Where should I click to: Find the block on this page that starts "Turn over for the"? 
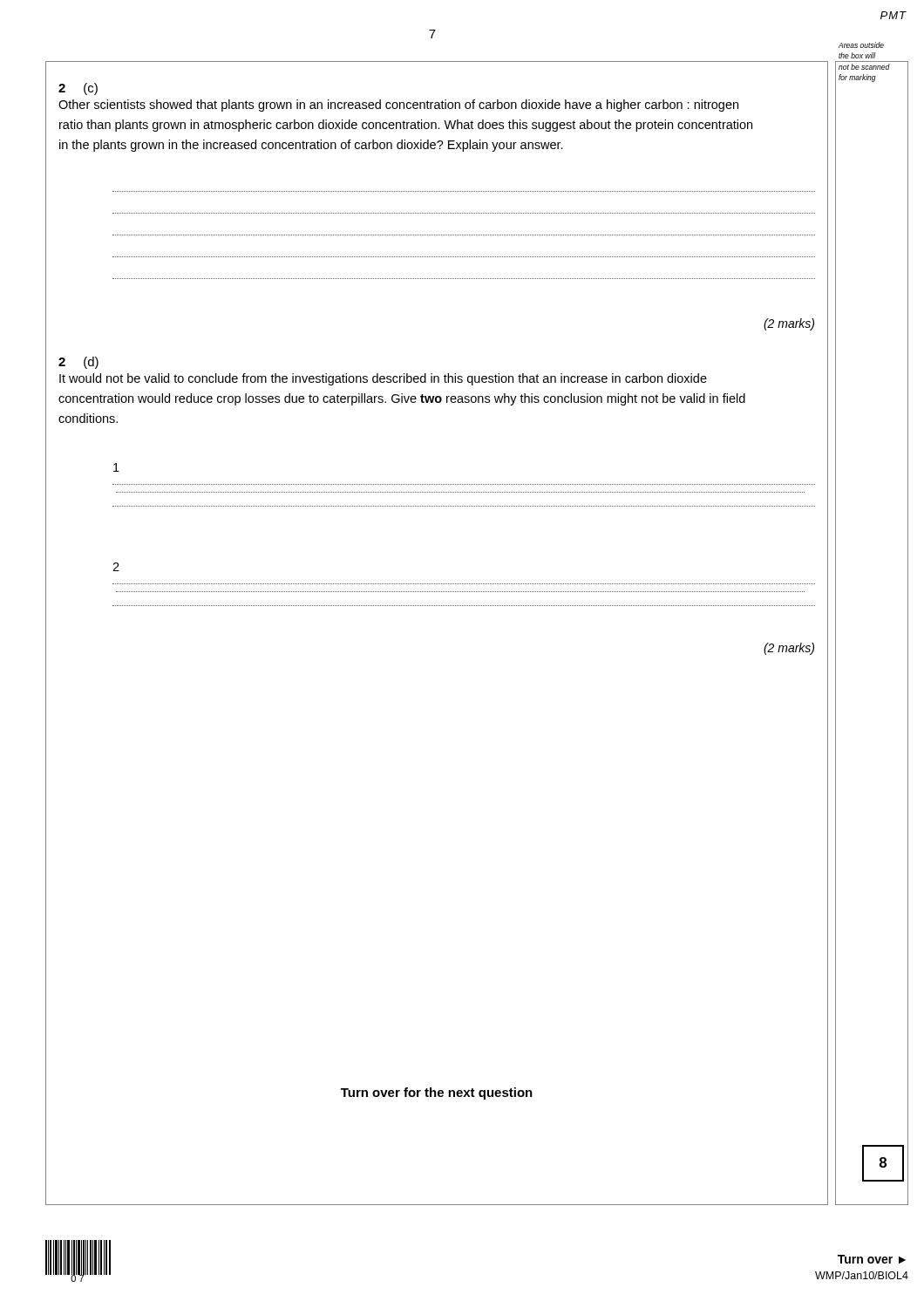(437, 1092)
